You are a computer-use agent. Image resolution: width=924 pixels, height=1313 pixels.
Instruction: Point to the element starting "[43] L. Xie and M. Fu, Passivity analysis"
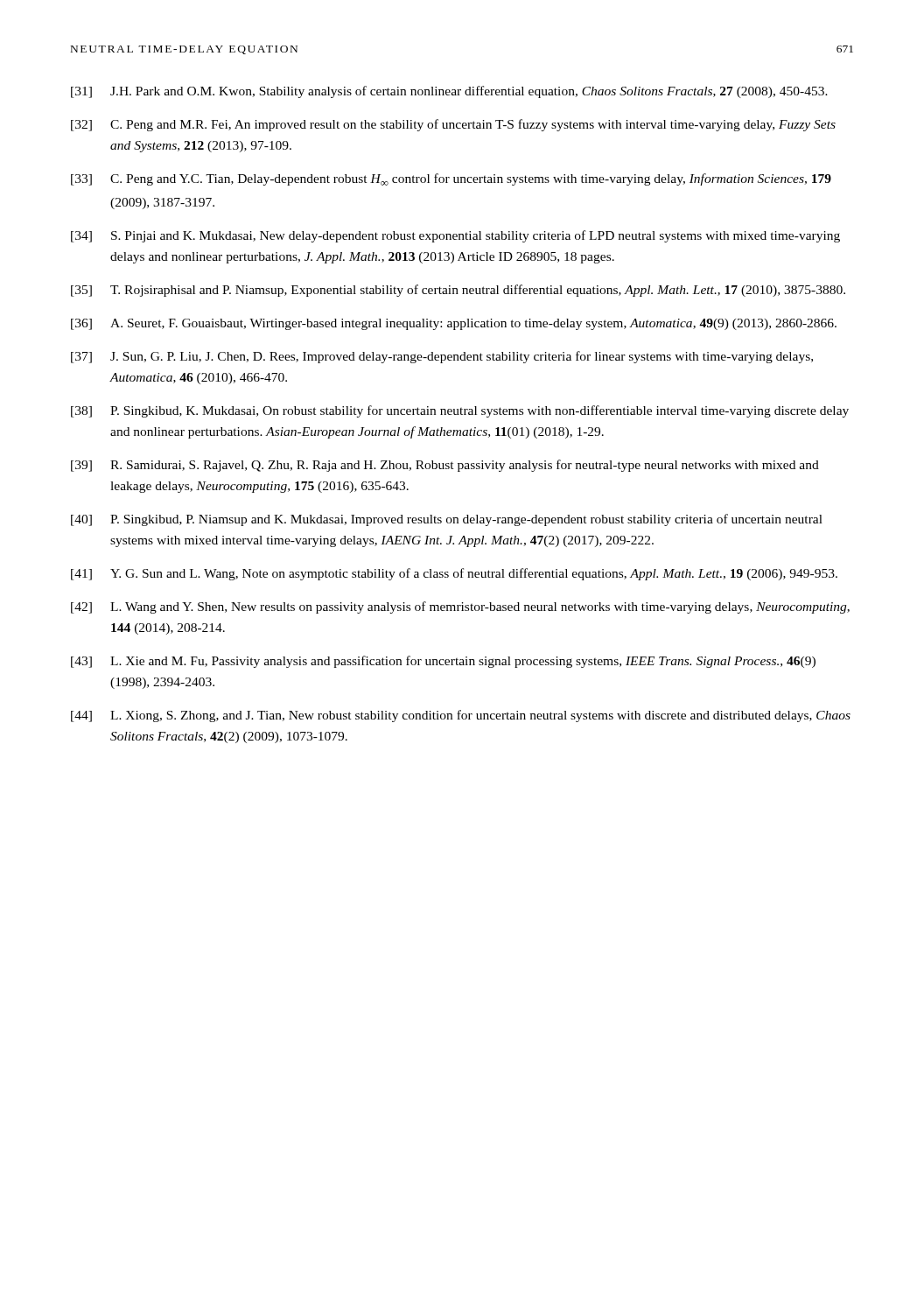[462, 672]
